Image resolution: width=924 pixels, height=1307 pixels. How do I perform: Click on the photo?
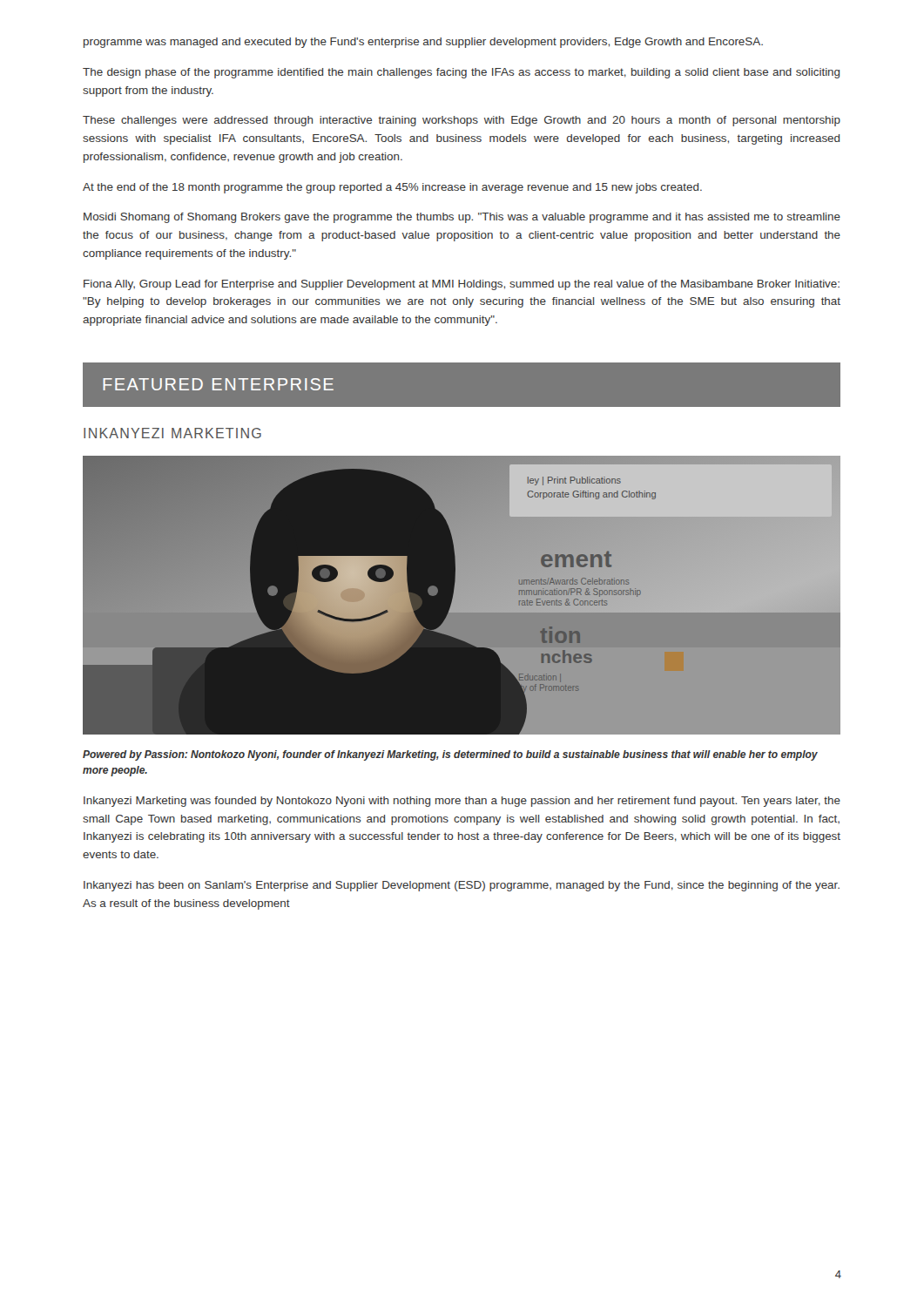point(462,595)
